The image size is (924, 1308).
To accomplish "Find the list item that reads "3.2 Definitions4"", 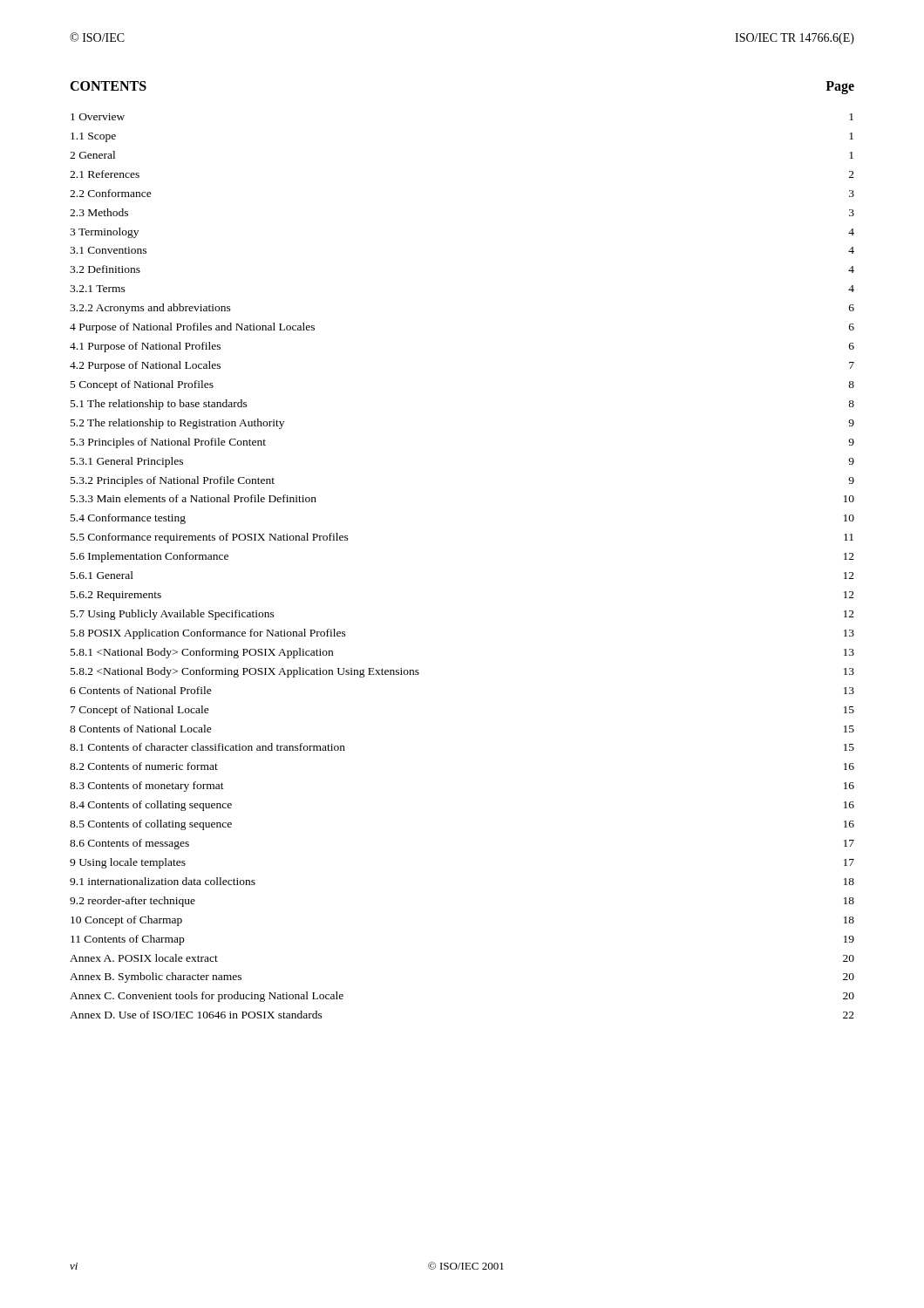I will click(x=104, y=268).
